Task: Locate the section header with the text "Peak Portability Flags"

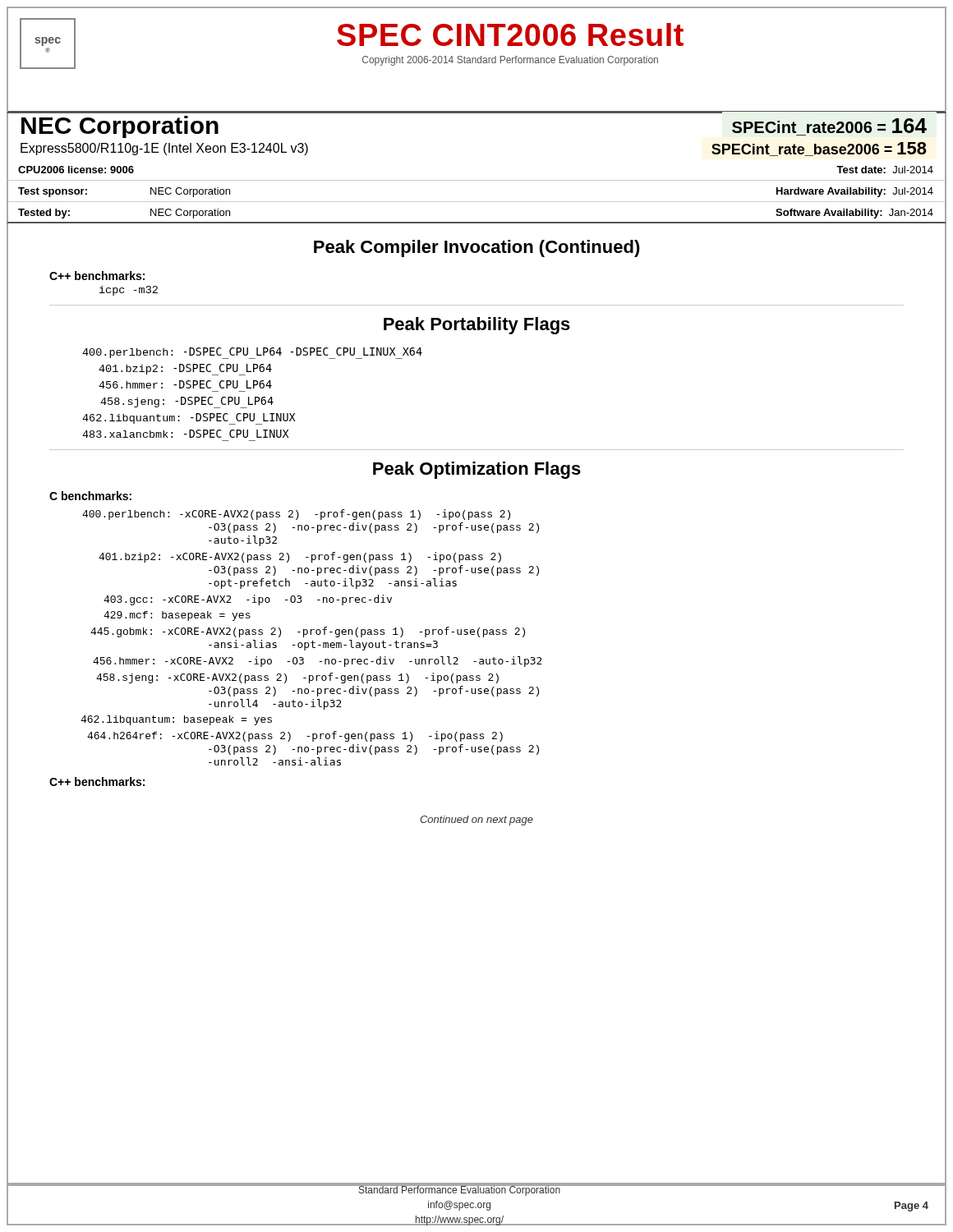Action: [476, 324]
